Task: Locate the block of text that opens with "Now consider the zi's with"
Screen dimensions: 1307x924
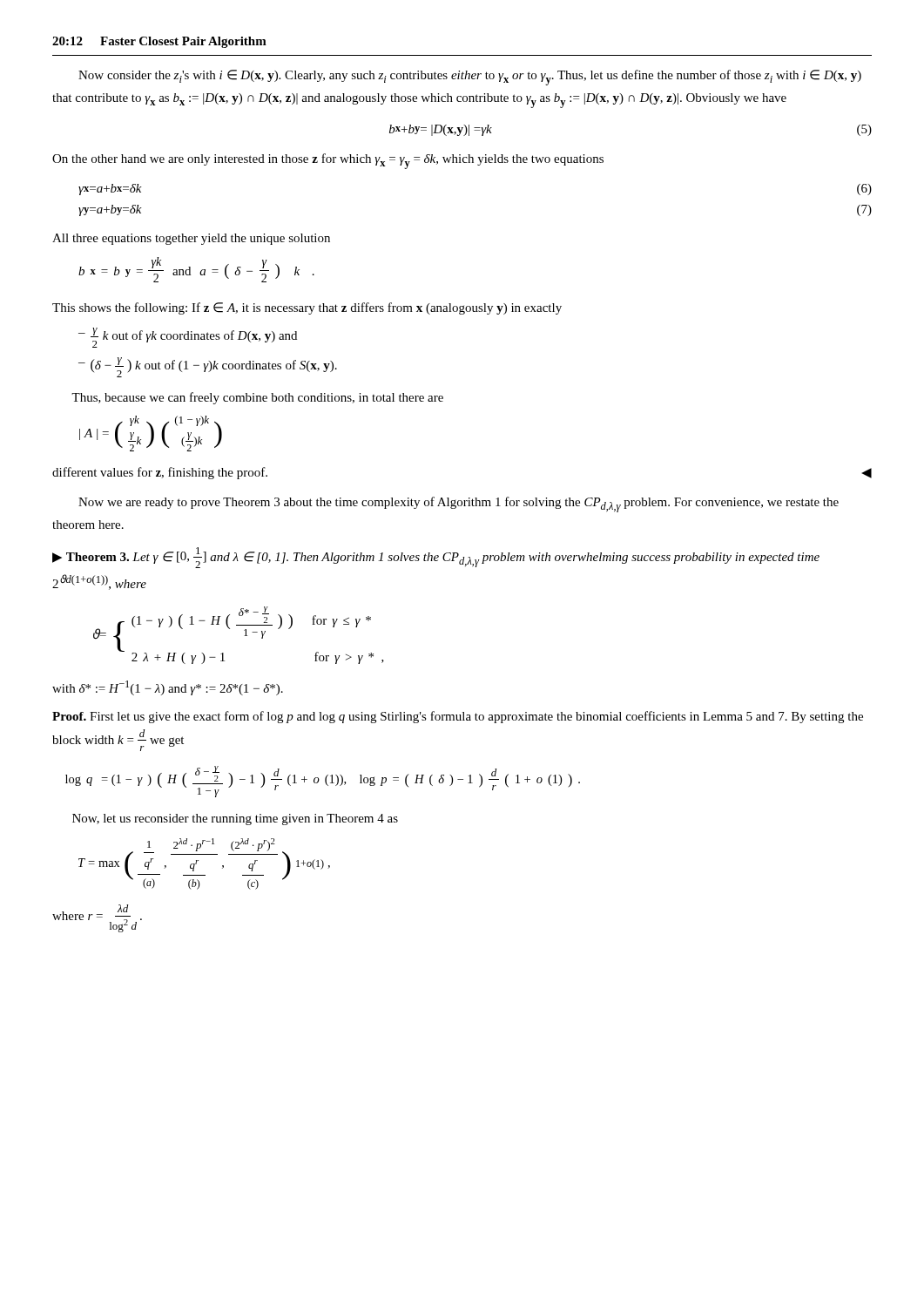Action: pyautogui.click(x=462, y=88)
